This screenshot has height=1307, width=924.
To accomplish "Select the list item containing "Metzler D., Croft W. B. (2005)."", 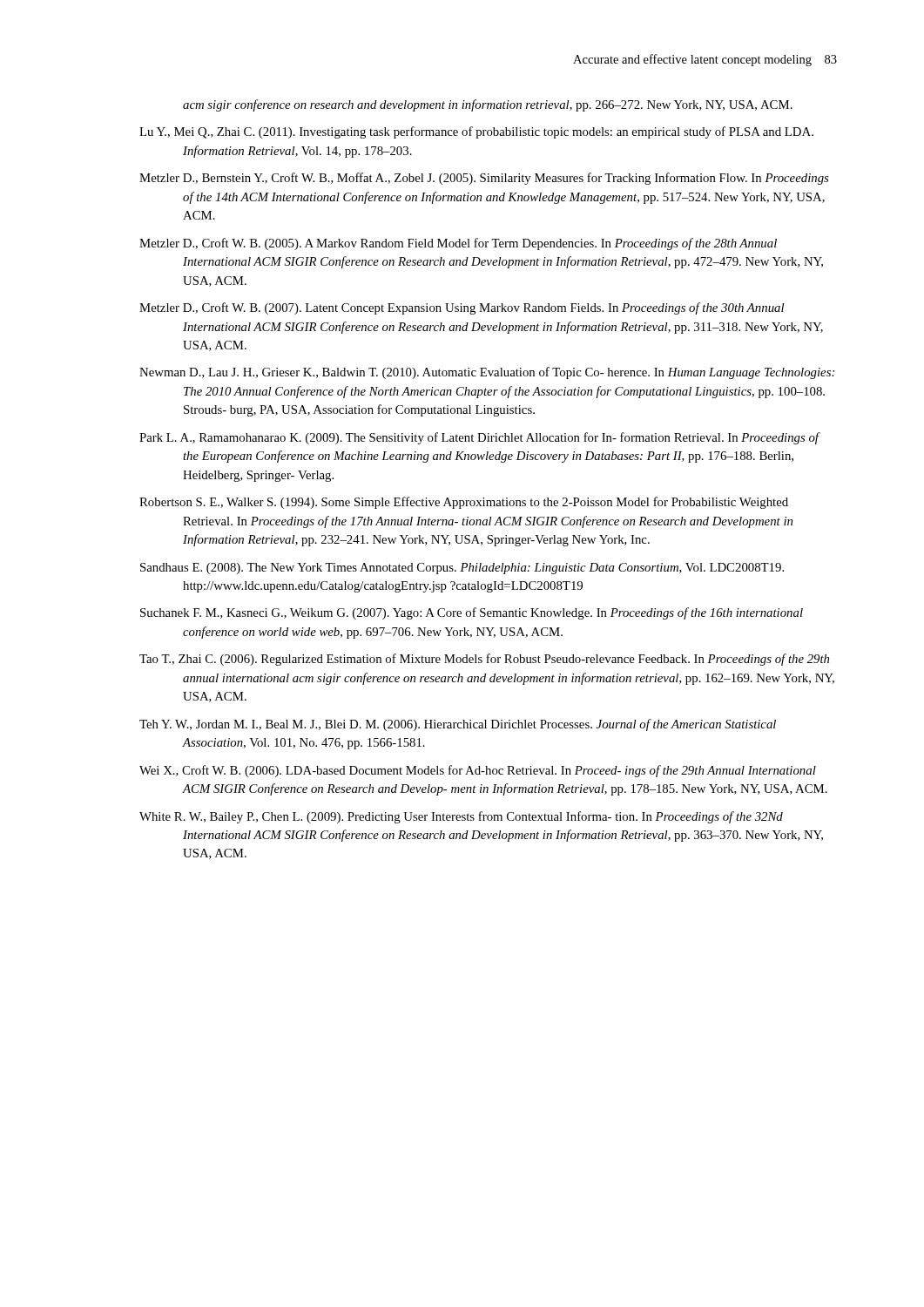I will (x=482, y=262).
